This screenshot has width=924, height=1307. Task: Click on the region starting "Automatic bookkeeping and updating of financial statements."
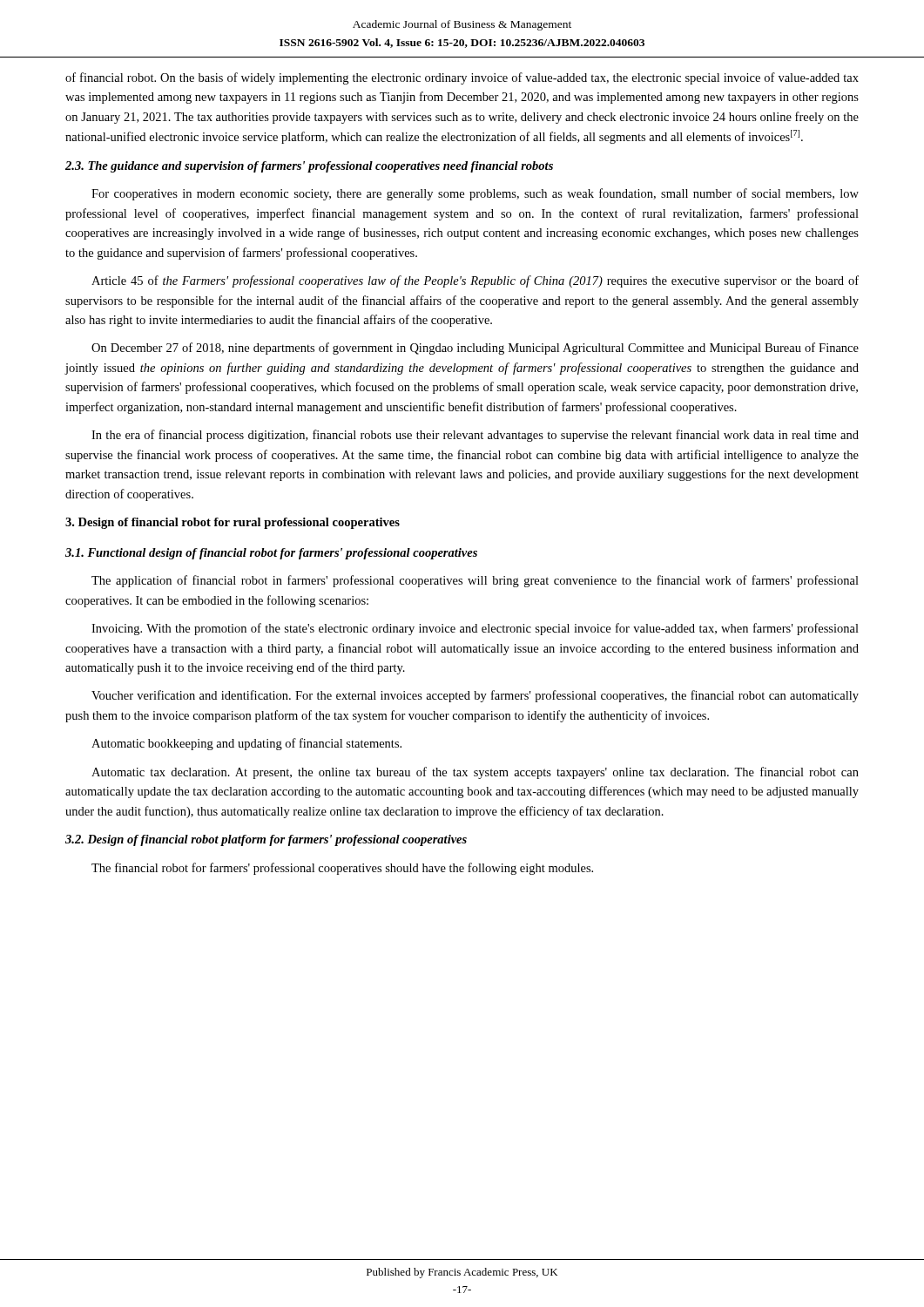247,744
